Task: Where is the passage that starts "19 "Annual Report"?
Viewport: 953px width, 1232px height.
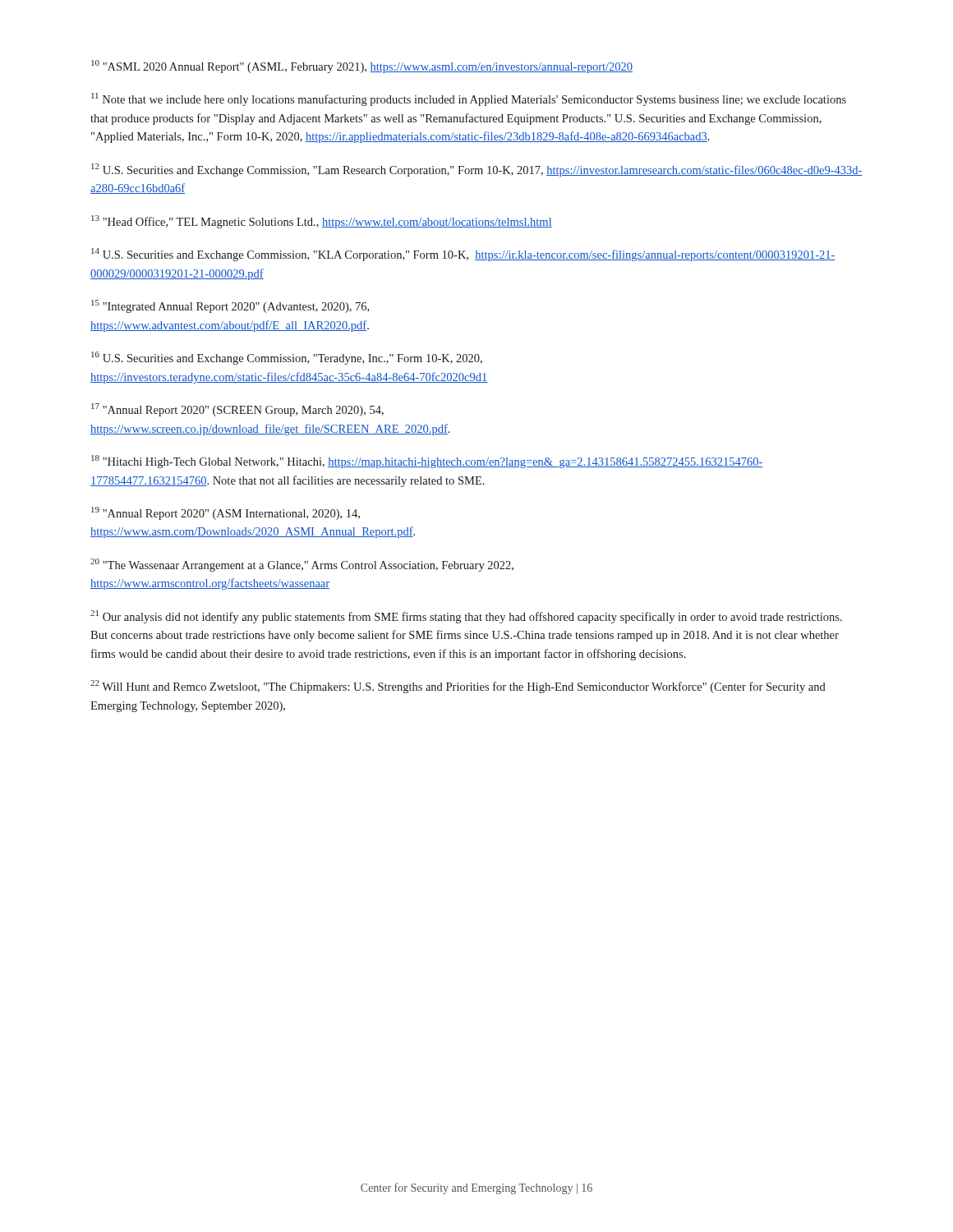Action: pyautogui.click(x=253, y=521)
